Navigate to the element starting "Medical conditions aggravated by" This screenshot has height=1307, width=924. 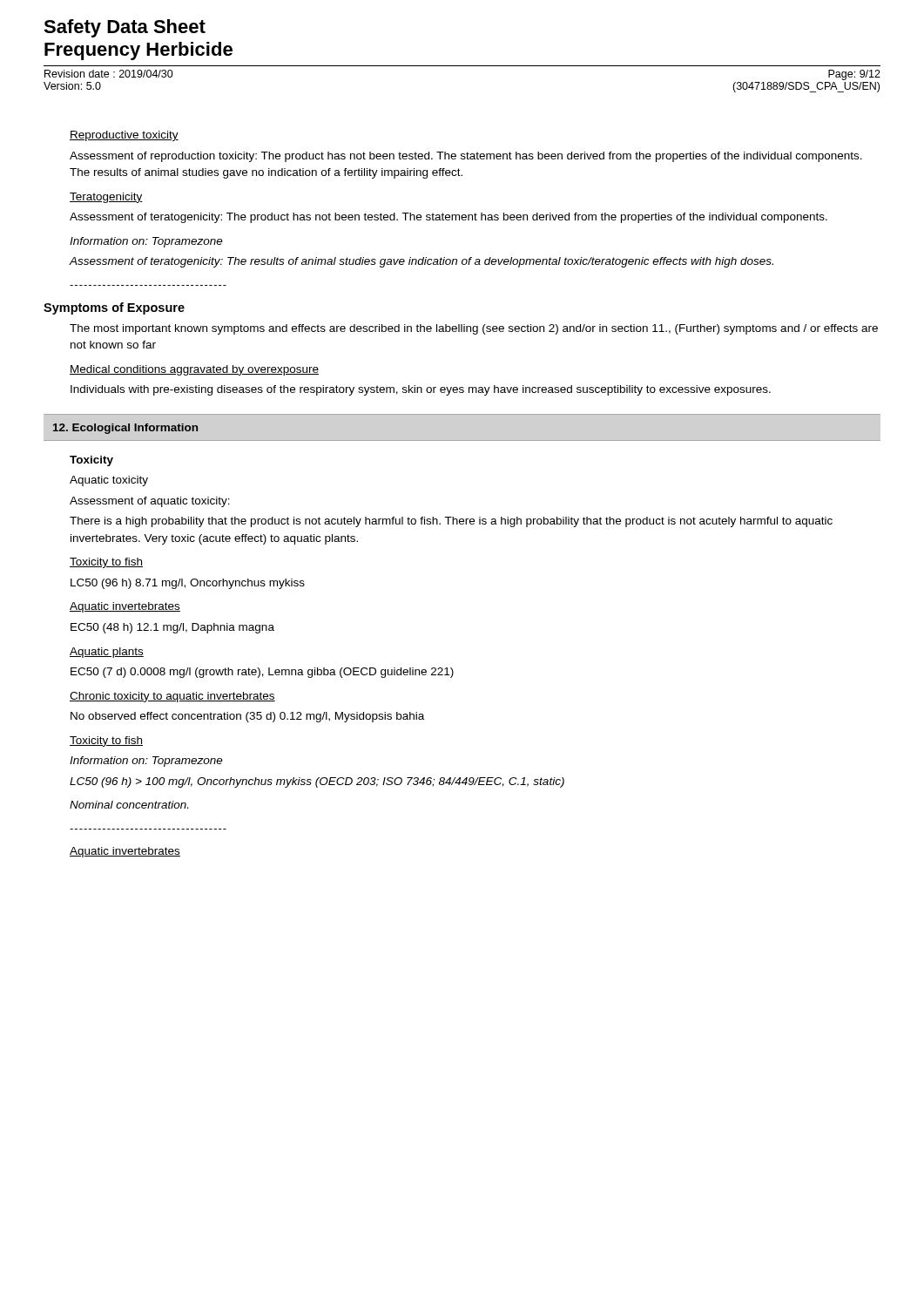pyautogui.click(x=475, y=379)
